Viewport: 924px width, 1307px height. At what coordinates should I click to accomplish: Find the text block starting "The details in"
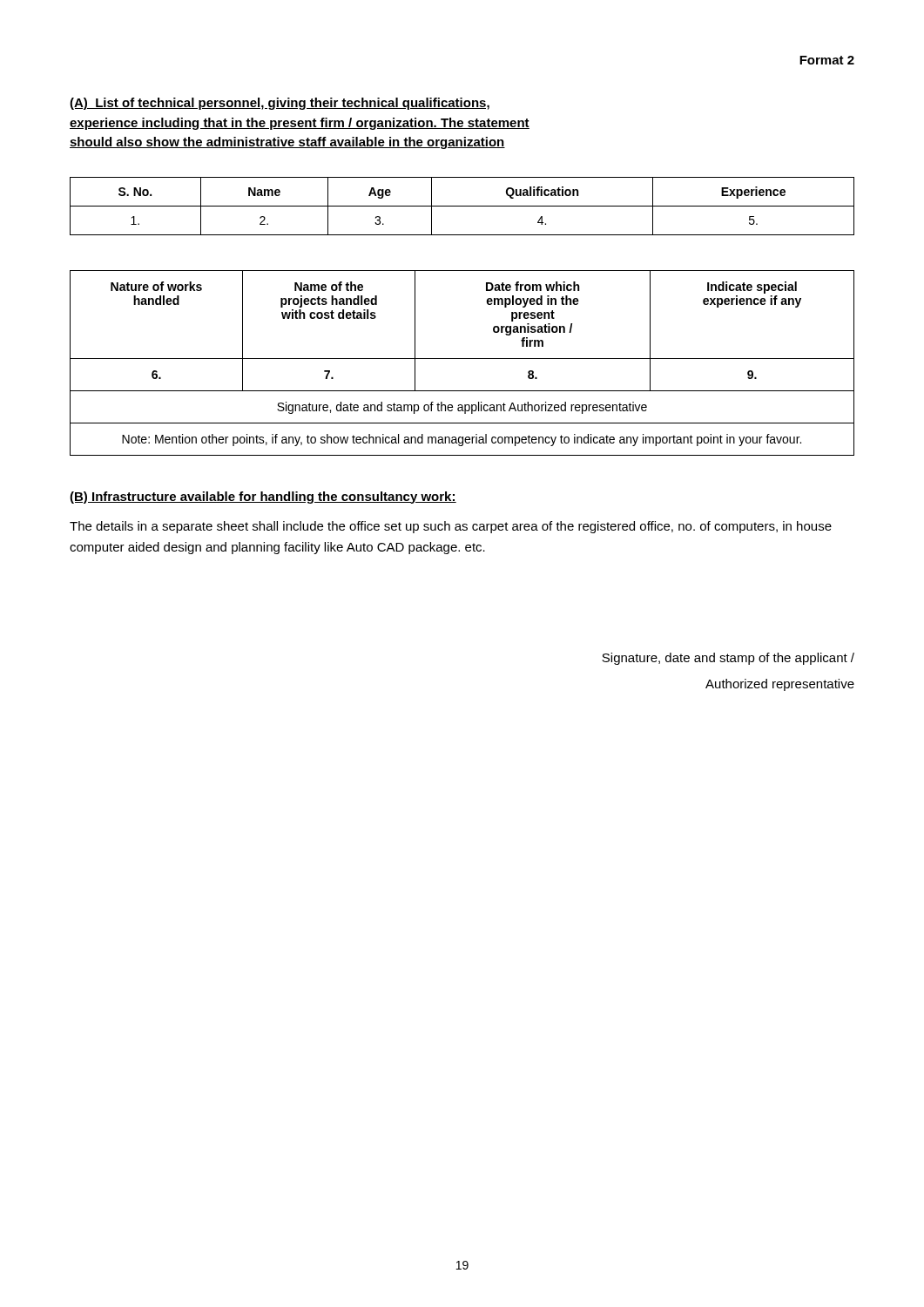pos(451,536)
